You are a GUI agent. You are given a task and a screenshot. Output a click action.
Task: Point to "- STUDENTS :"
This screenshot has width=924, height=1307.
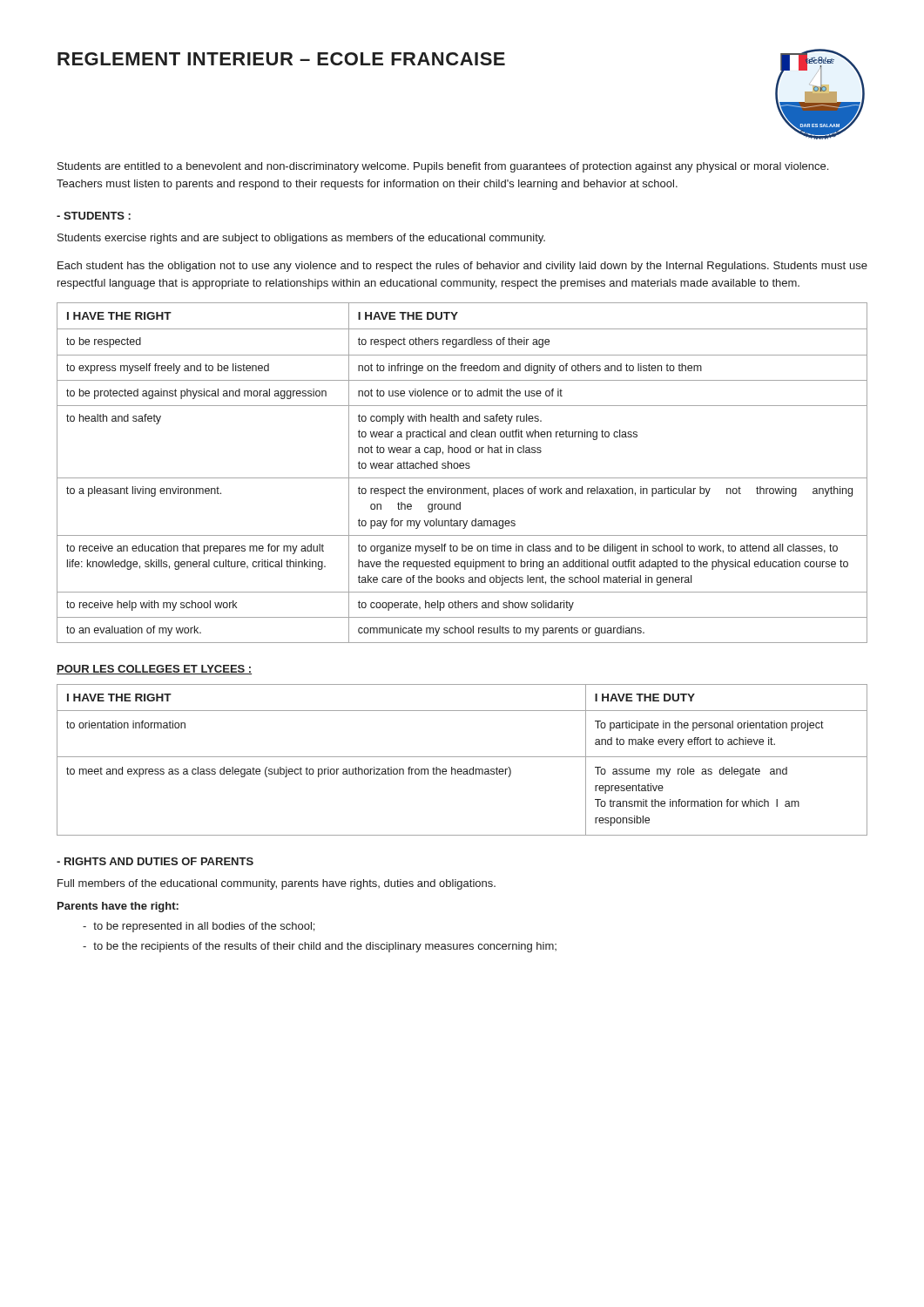[x=94, y=216]
